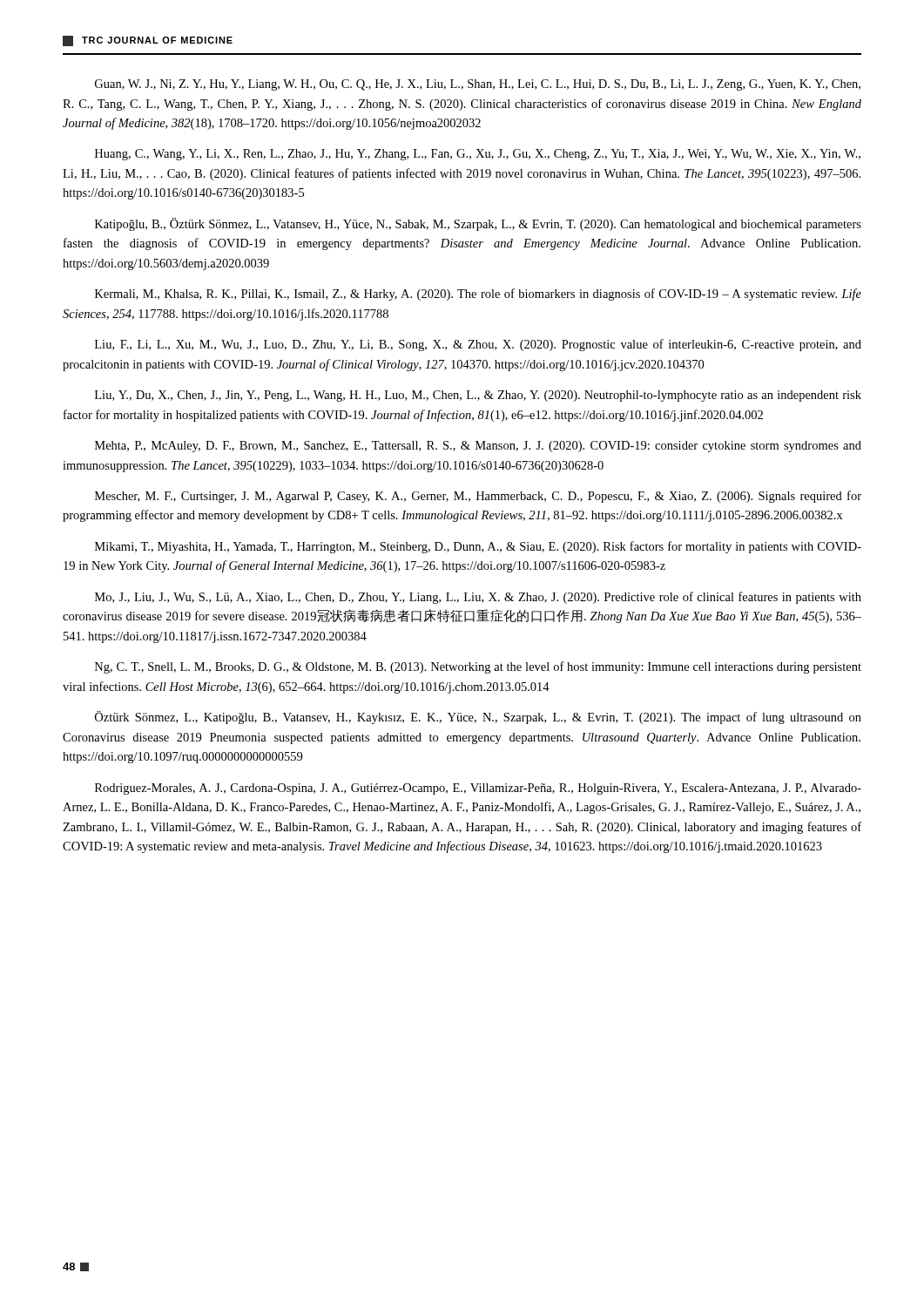Find the text block containing "Mikami, T., Miyashita, H., Yamada,"
The height and width of the screenshot is (1307, 924).
coord(462,556)
